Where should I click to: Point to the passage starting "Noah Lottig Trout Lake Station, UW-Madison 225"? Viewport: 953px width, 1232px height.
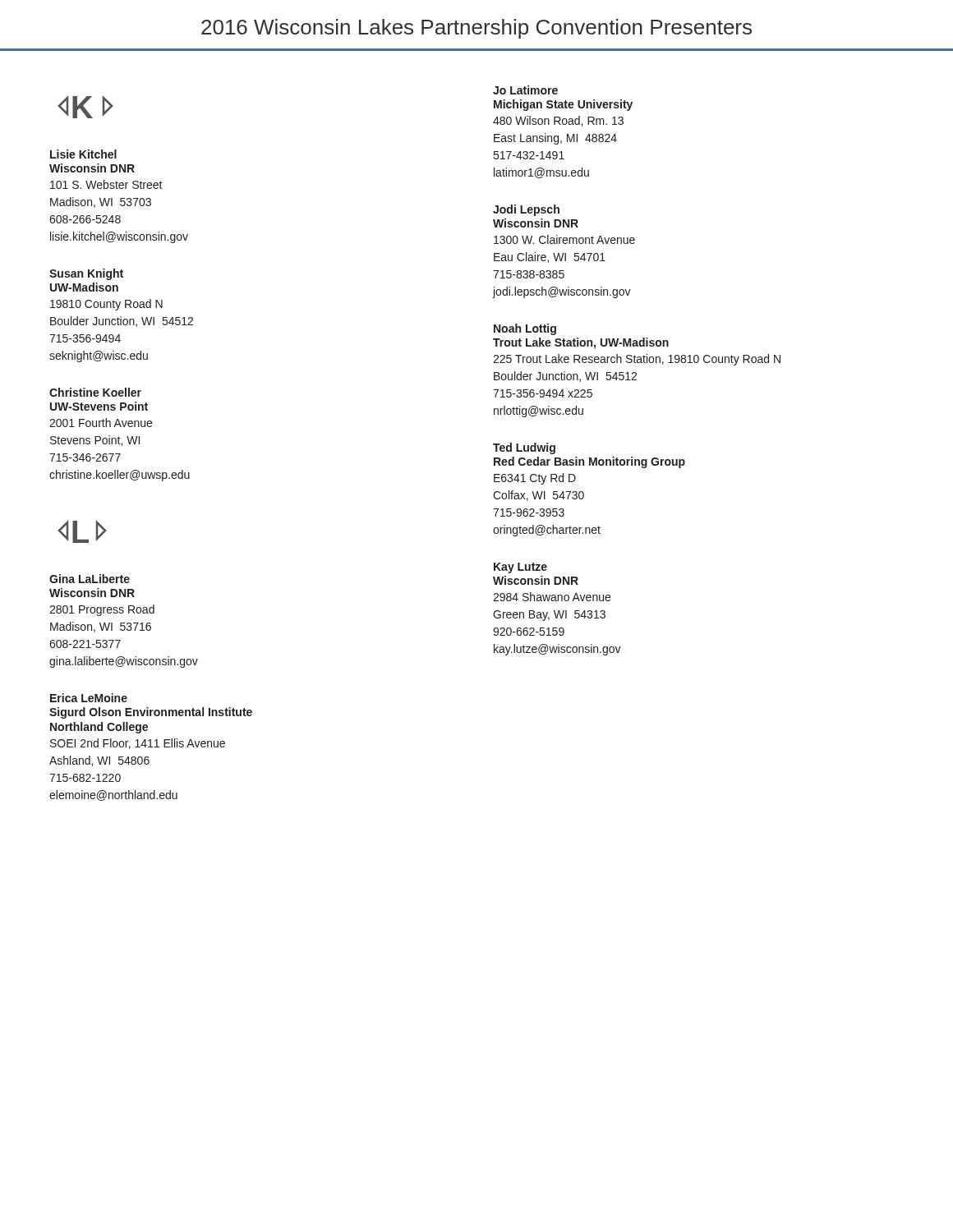[x=698, y=371]
